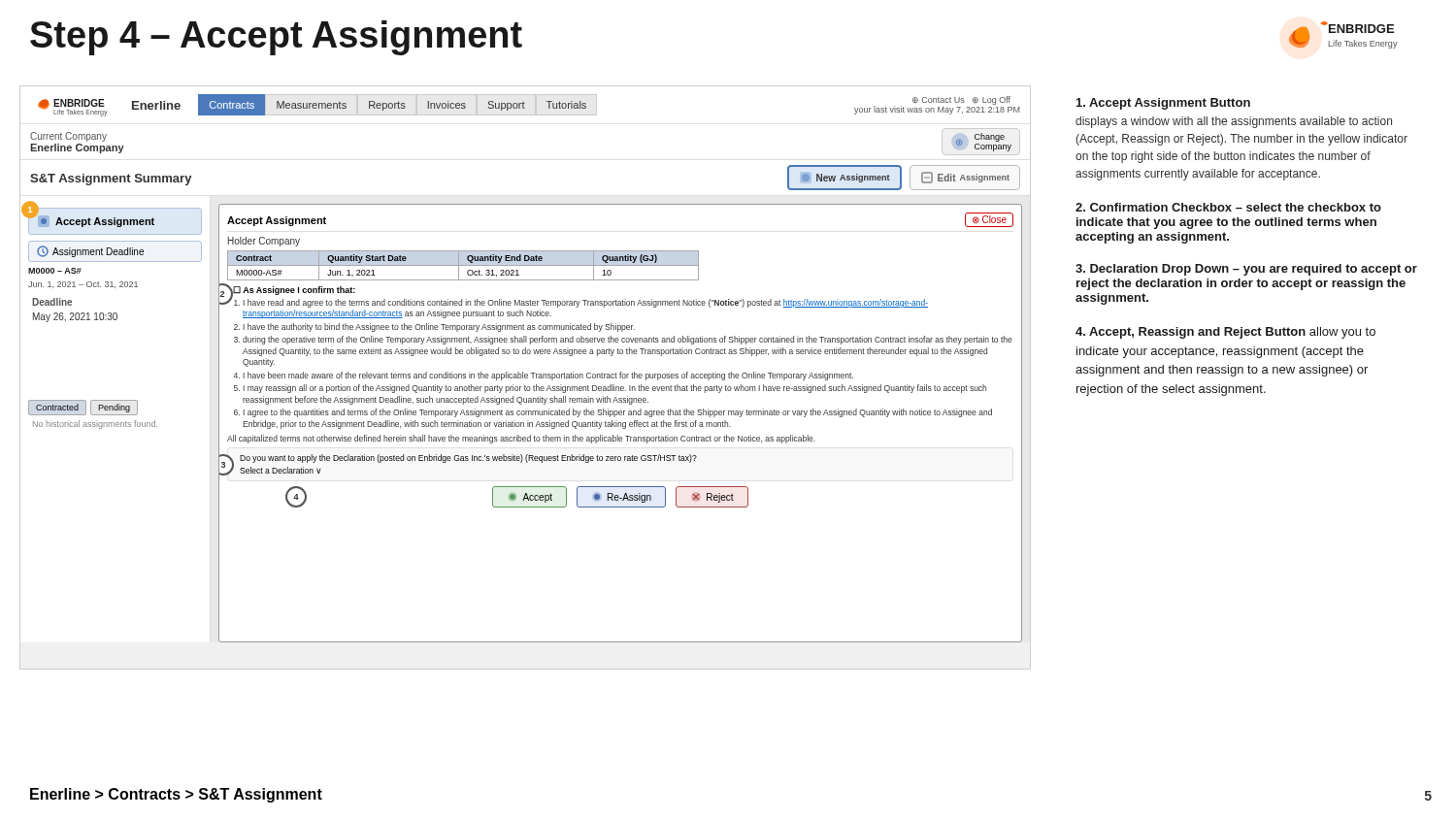Viewport: 1456px width, 819px height.
Task: Find the text starting "Accept Assignment Button displays a window with all"
Action: coord(1246,139)
